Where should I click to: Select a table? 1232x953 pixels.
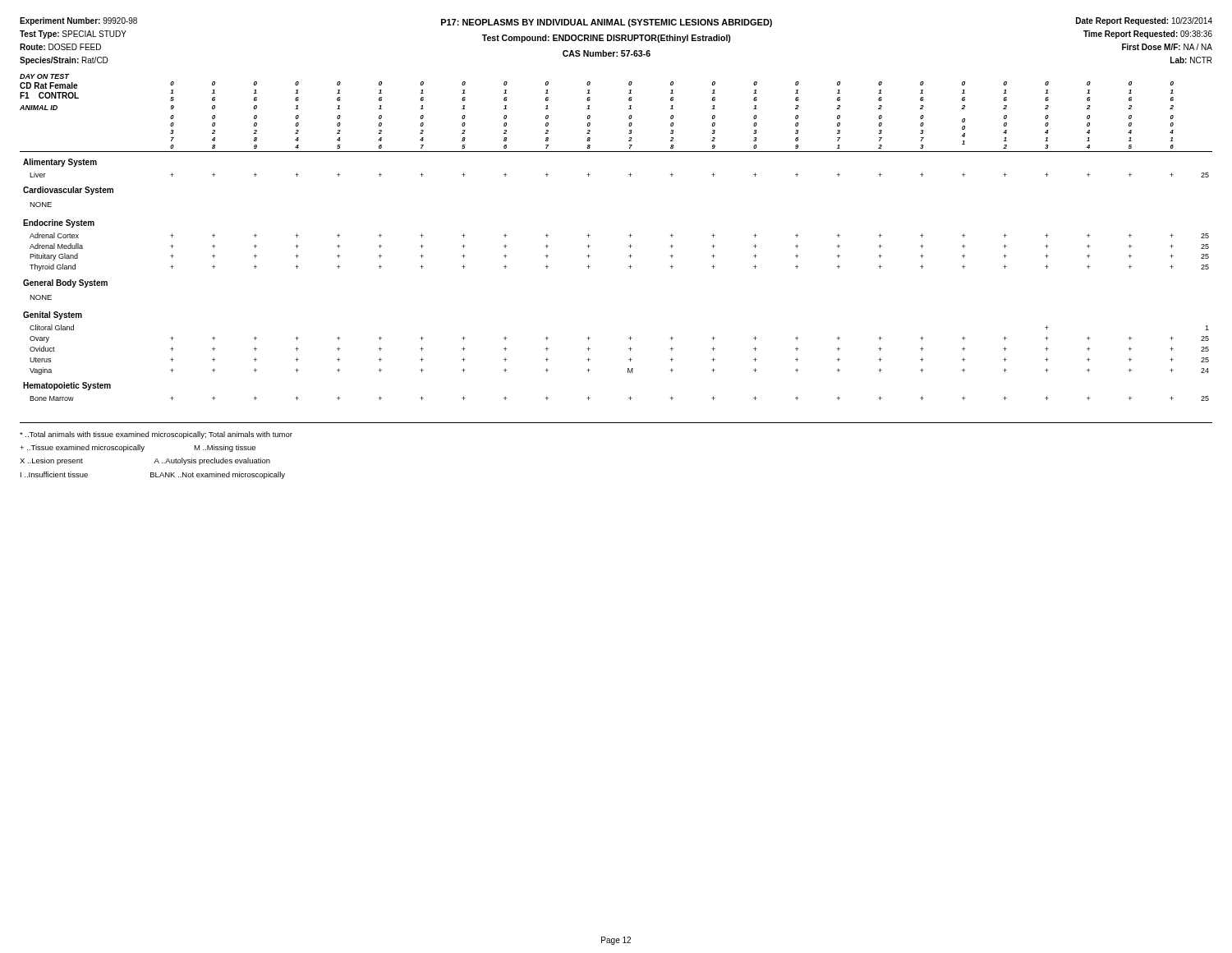coord(616,238)
